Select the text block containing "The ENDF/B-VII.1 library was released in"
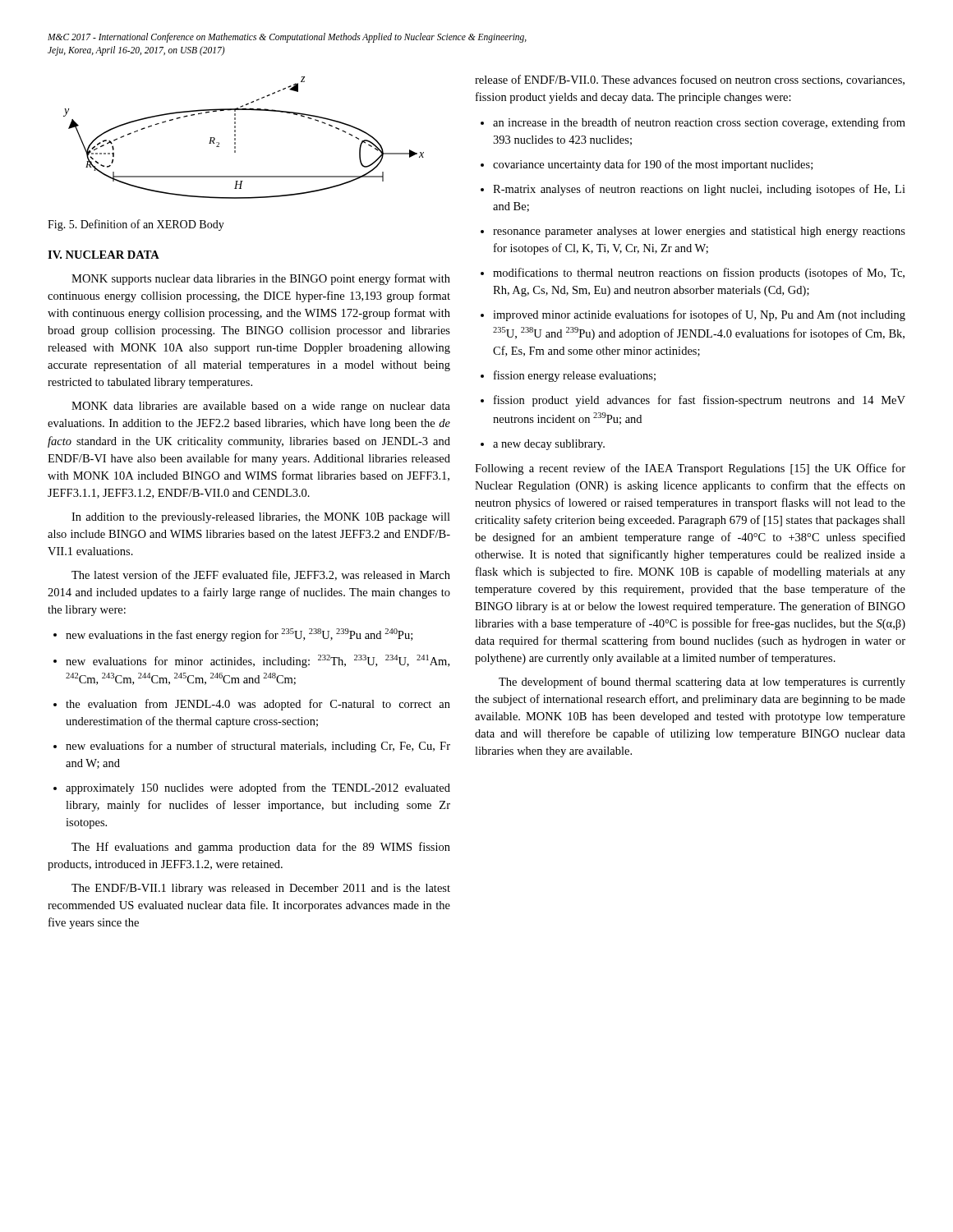 [249, 905]
